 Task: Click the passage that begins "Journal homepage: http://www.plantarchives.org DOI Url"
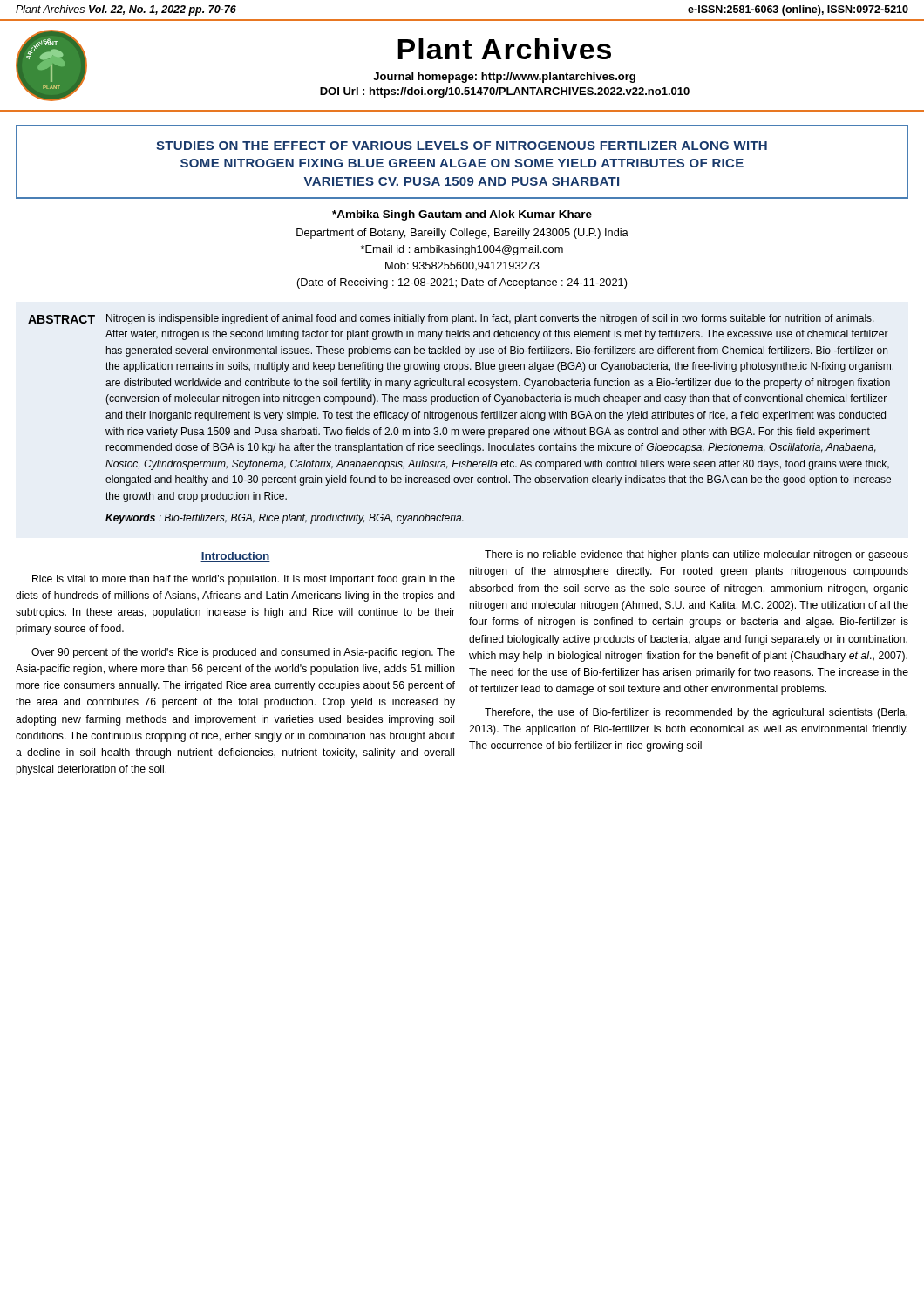click(505, 83)
